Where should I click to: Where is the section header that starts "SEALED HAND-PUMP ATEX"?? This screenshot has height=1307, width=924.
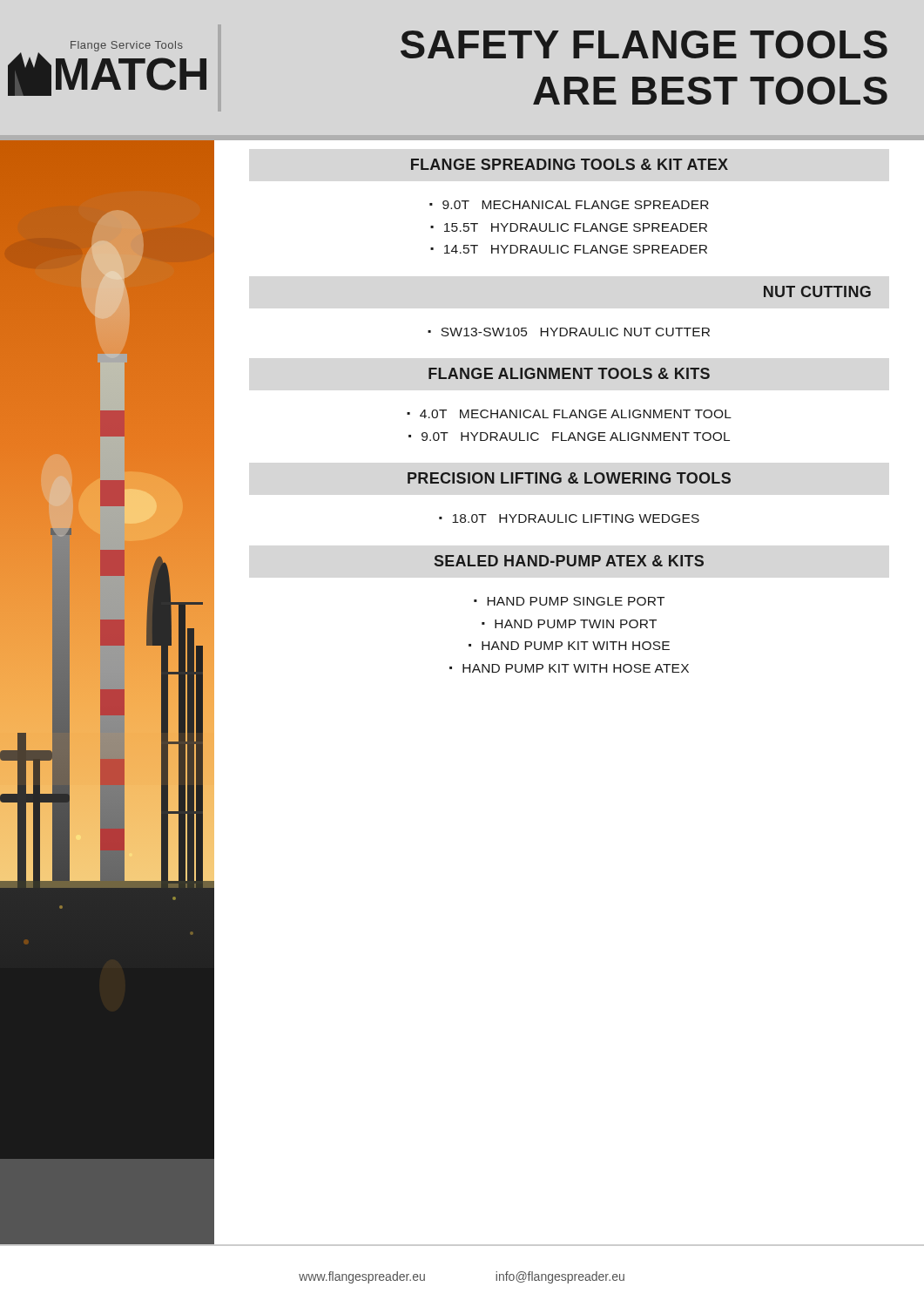569,561
